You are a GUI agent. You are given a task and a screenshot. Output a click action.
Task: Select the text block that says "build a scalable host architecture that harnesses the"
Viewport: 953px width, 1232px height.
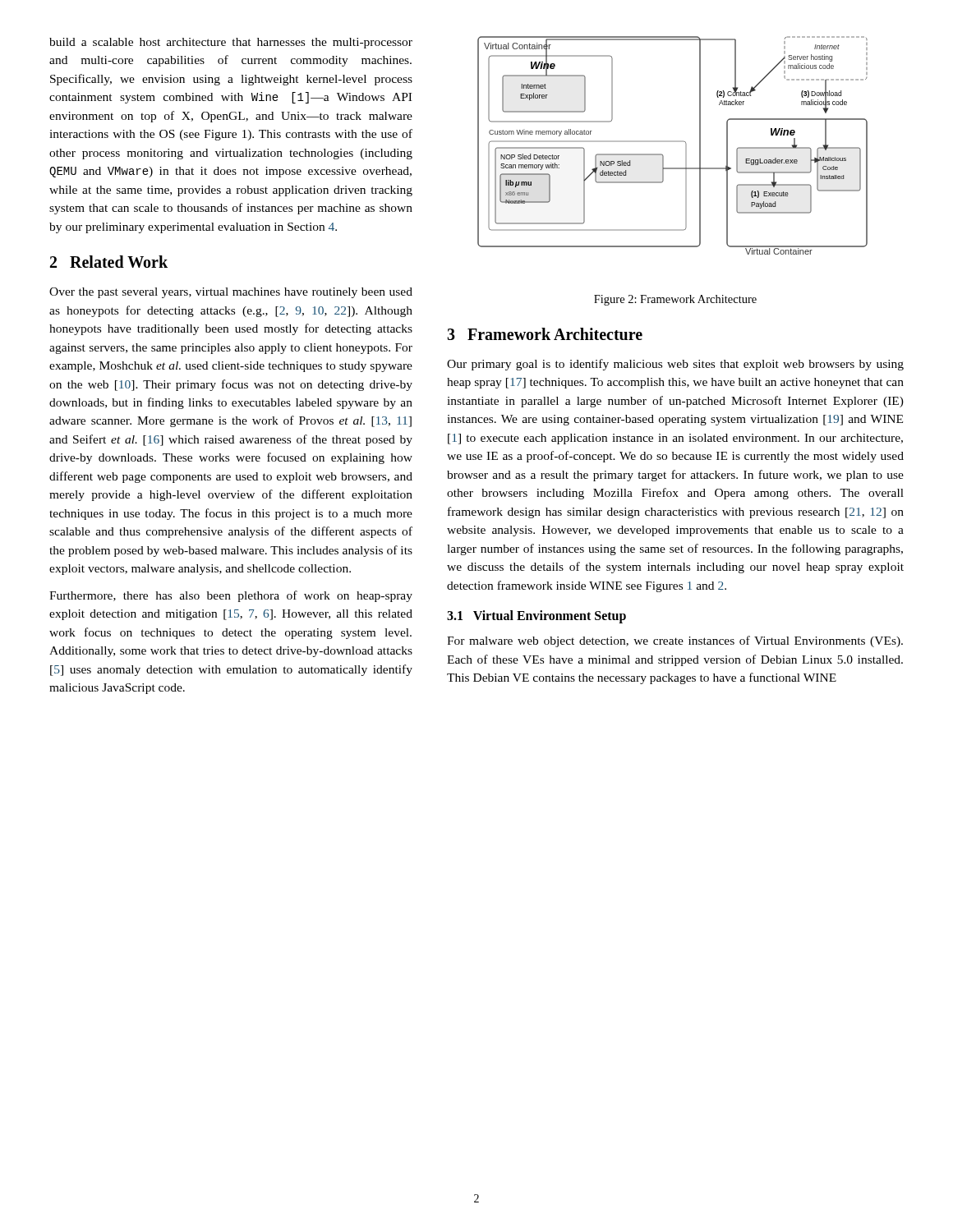click(231, 134)
